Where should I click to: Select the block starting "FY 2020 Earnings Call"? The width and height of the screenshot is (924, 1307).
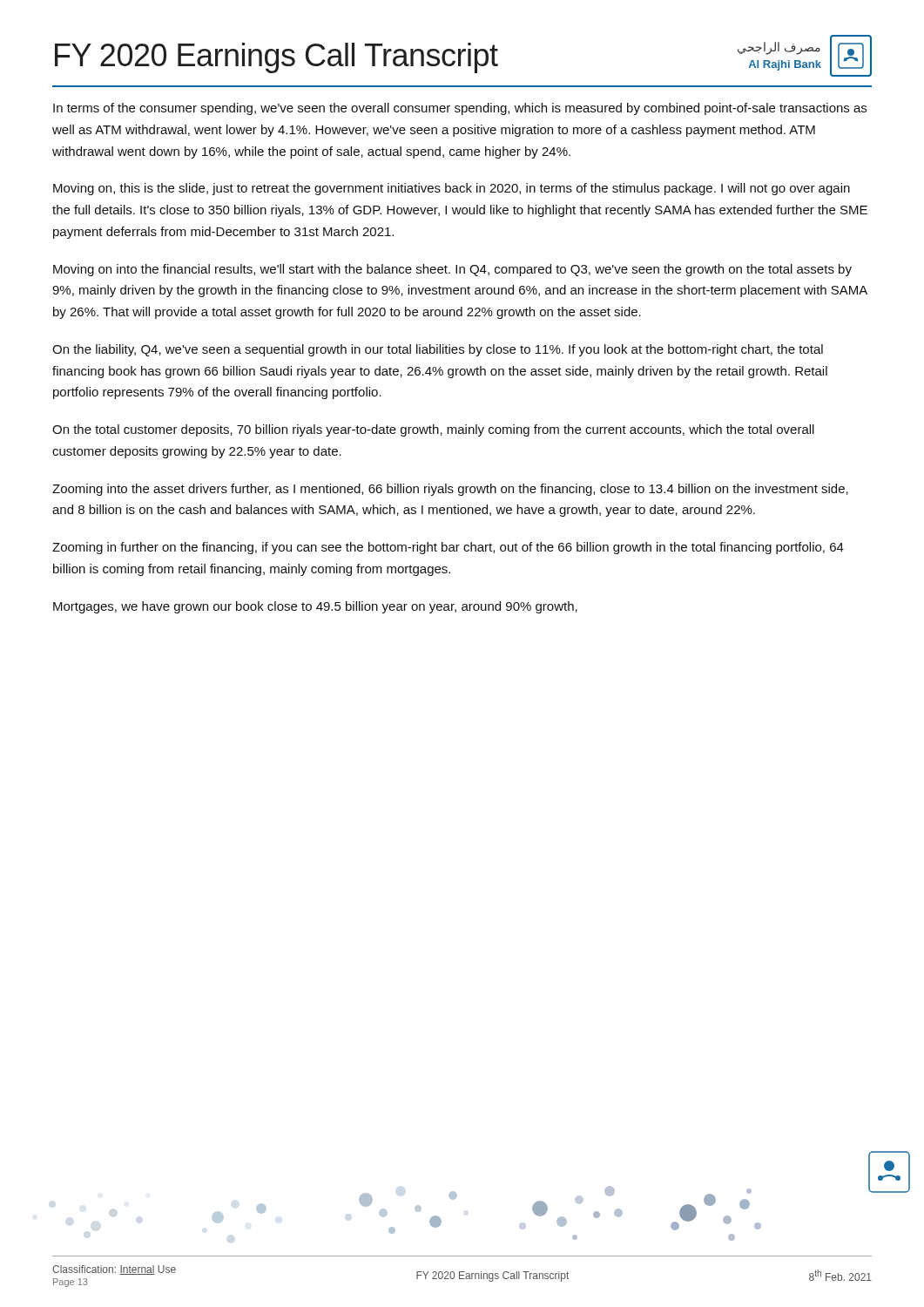[x=275, y=55]
